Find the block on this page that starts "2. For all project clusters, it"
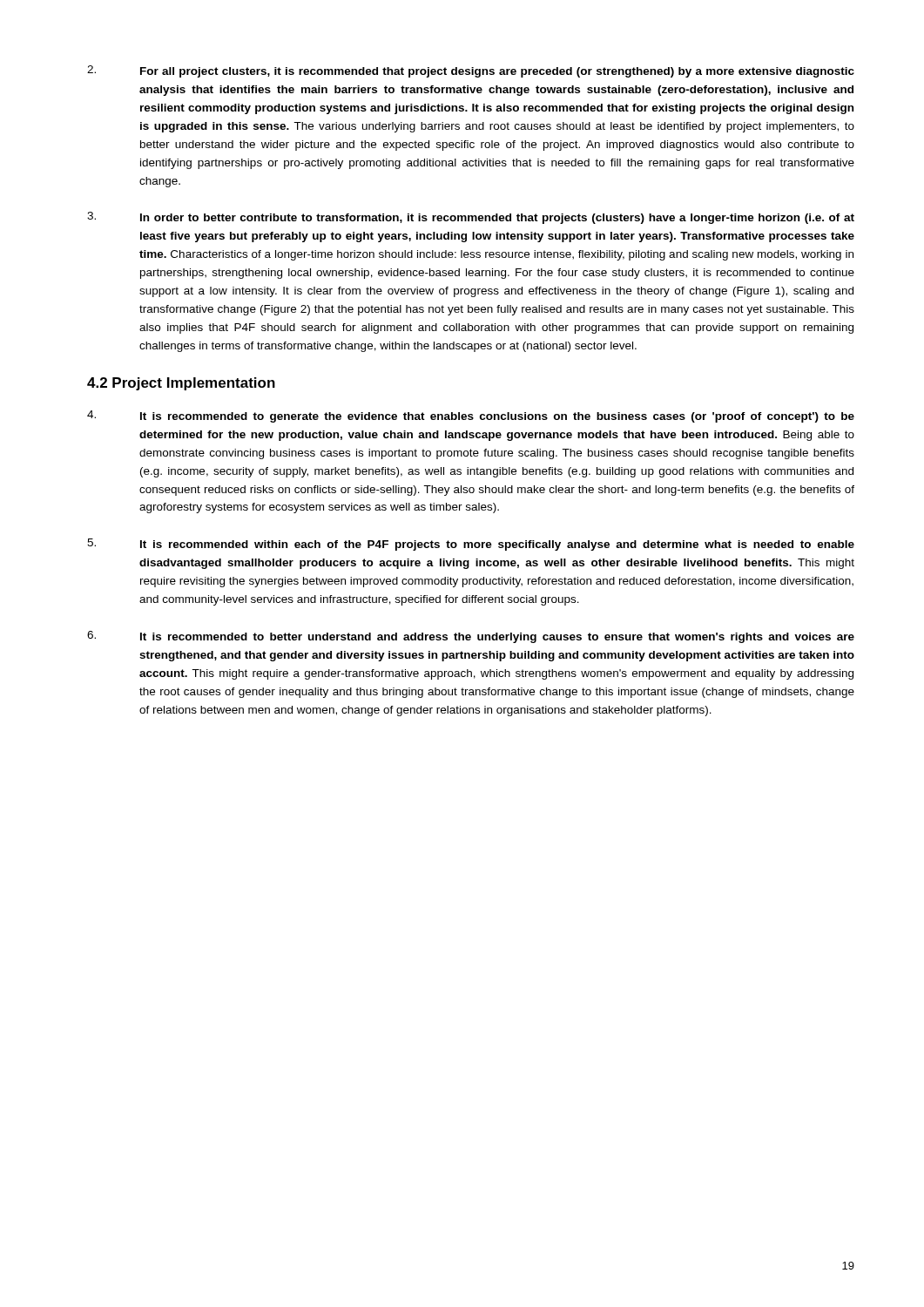The height and width of the screenshot is (1307, 924). [x=471, y=127]
